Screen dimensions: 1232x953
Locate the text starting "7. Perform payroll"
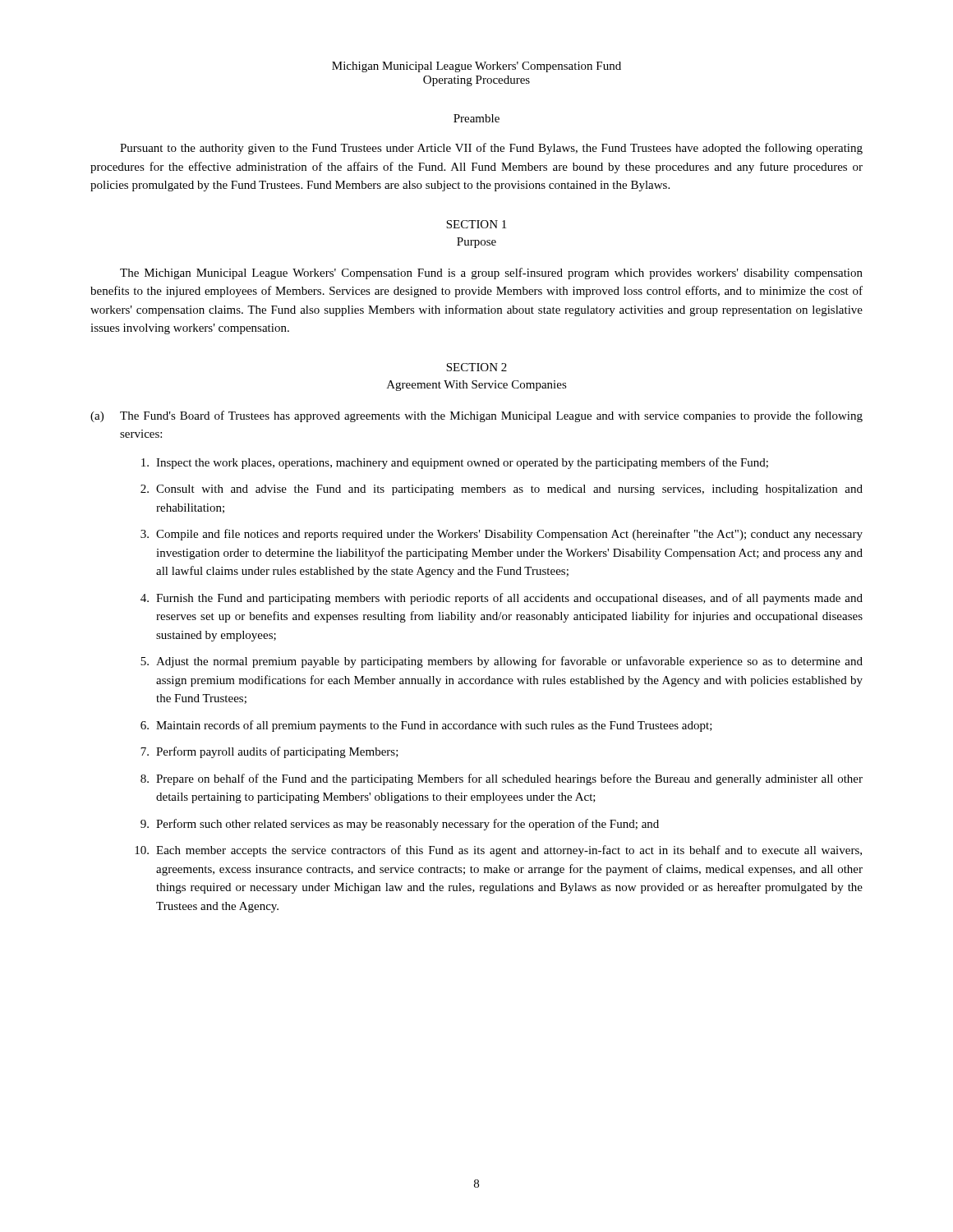pyautogui.click(x=269, y=752)
